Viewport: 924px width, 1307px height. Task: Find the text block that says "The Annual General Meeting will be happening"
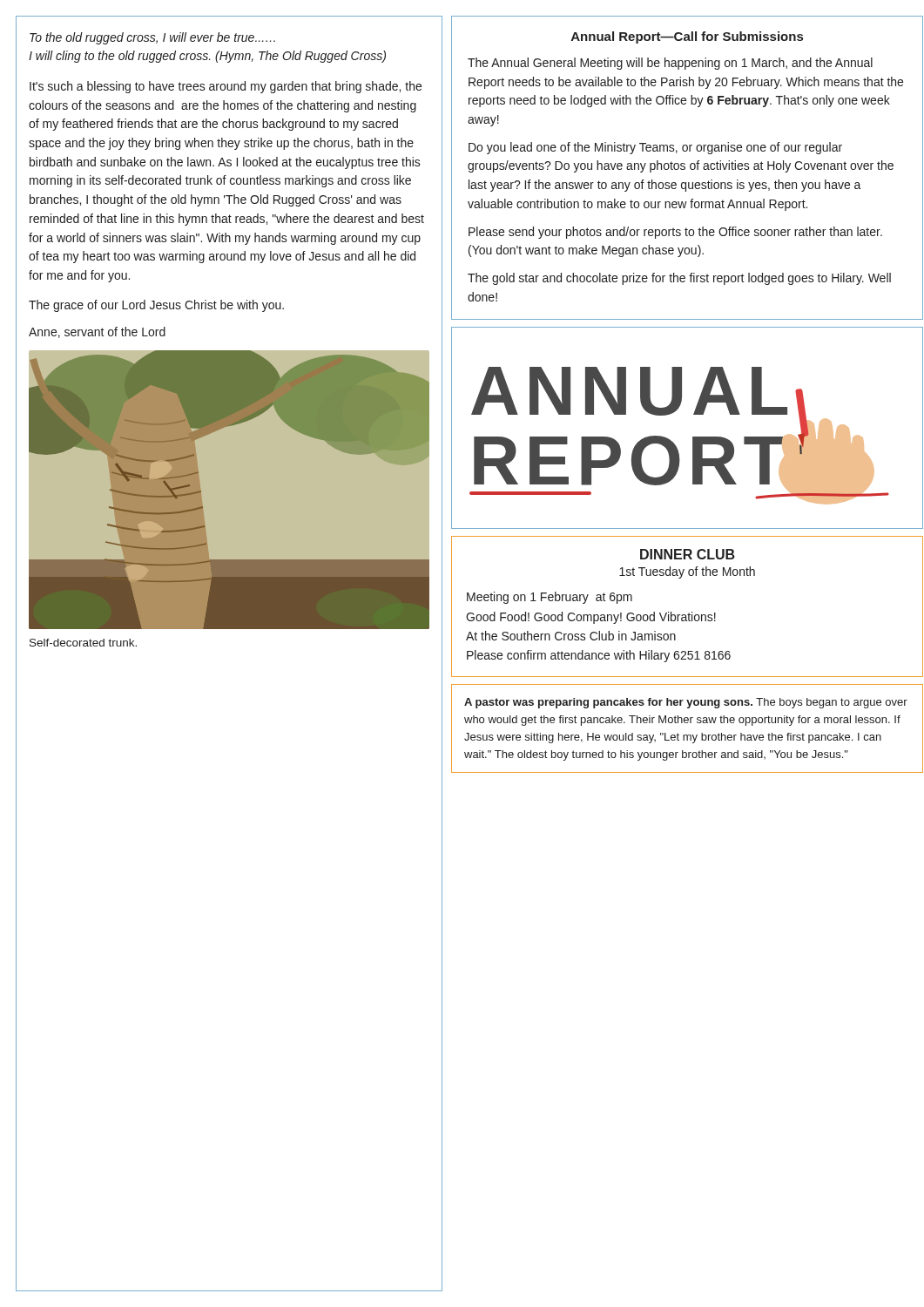(x=686, y=91)
